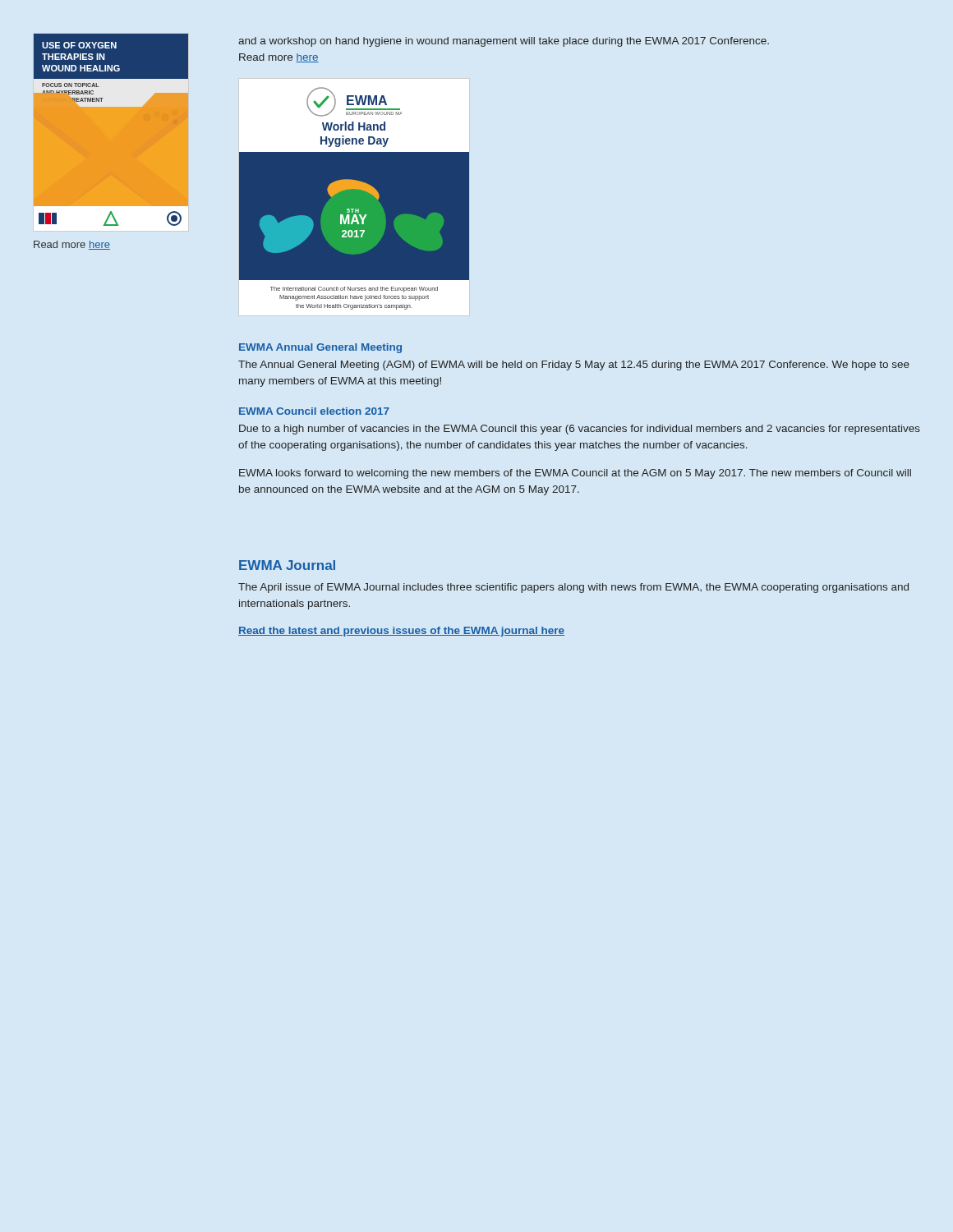Point to the element starting "Read the latest and previous issues of"
The height and width of the screenshot is (1232, 953).
[401, 630]
